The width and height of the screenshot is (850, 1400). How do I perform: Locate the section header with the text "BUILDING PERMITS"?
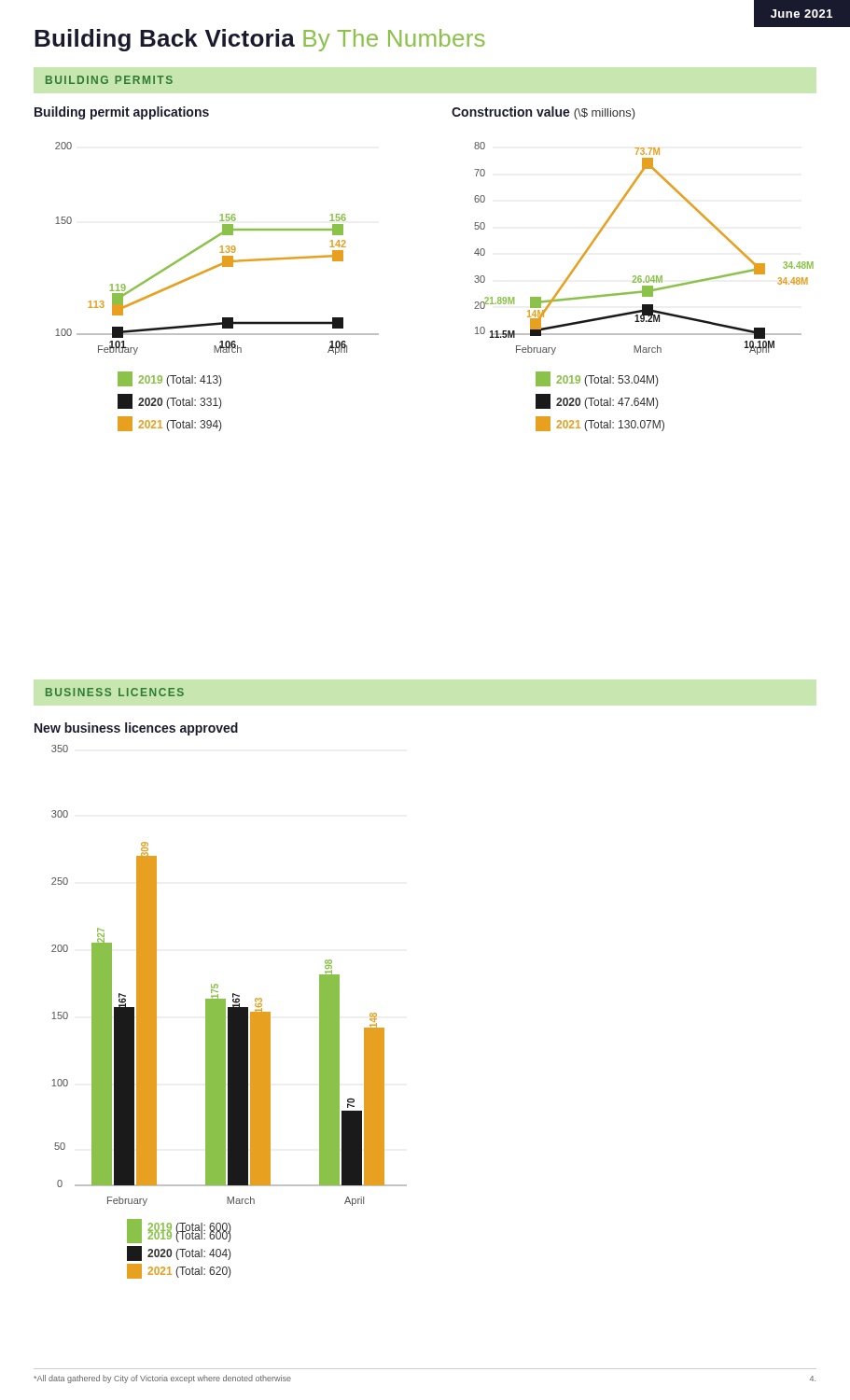point(104,80)
